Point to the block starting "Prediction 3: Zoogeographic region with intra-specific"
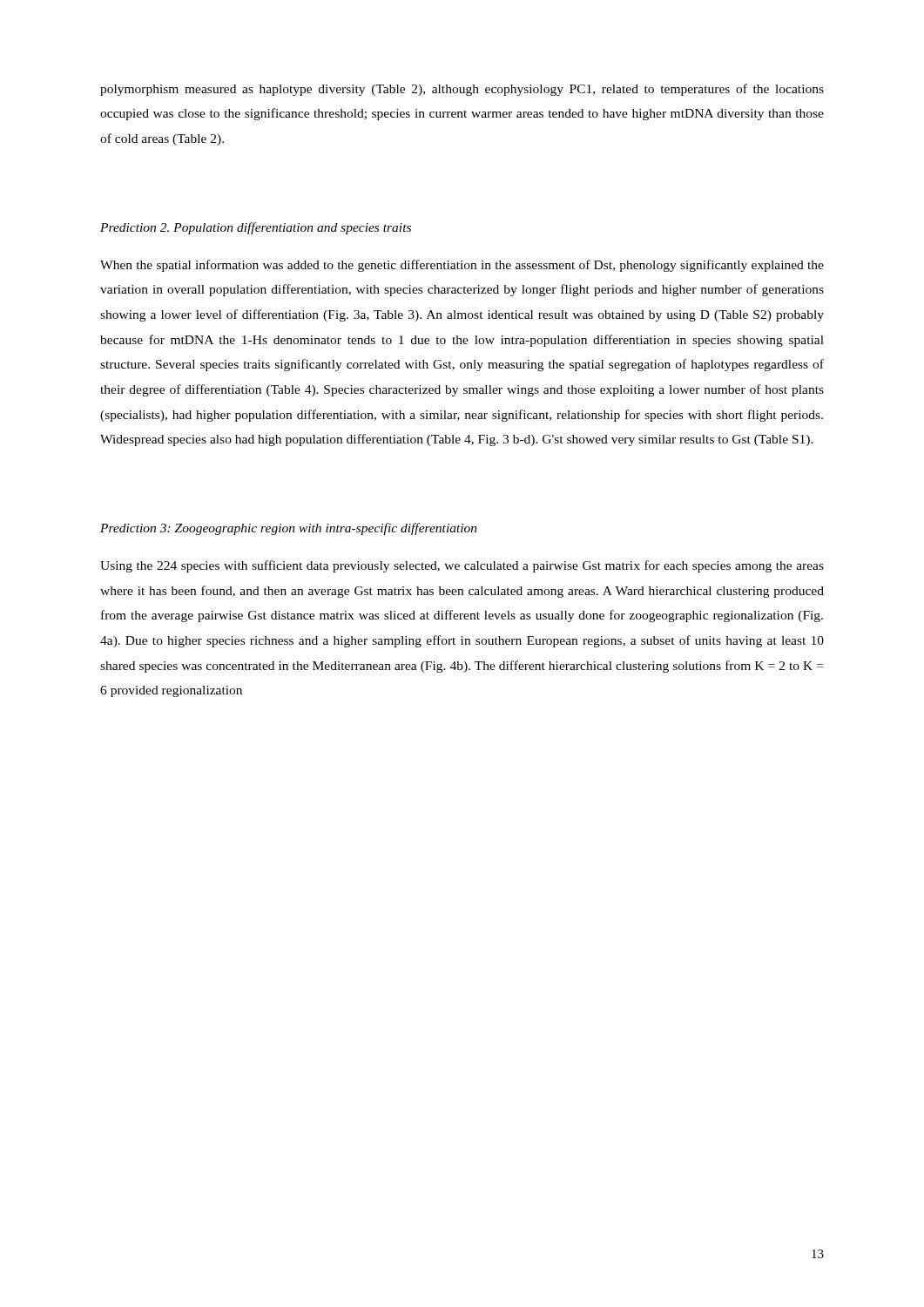Viewport: 924px width, 1307px height. (x=289, y=528)
